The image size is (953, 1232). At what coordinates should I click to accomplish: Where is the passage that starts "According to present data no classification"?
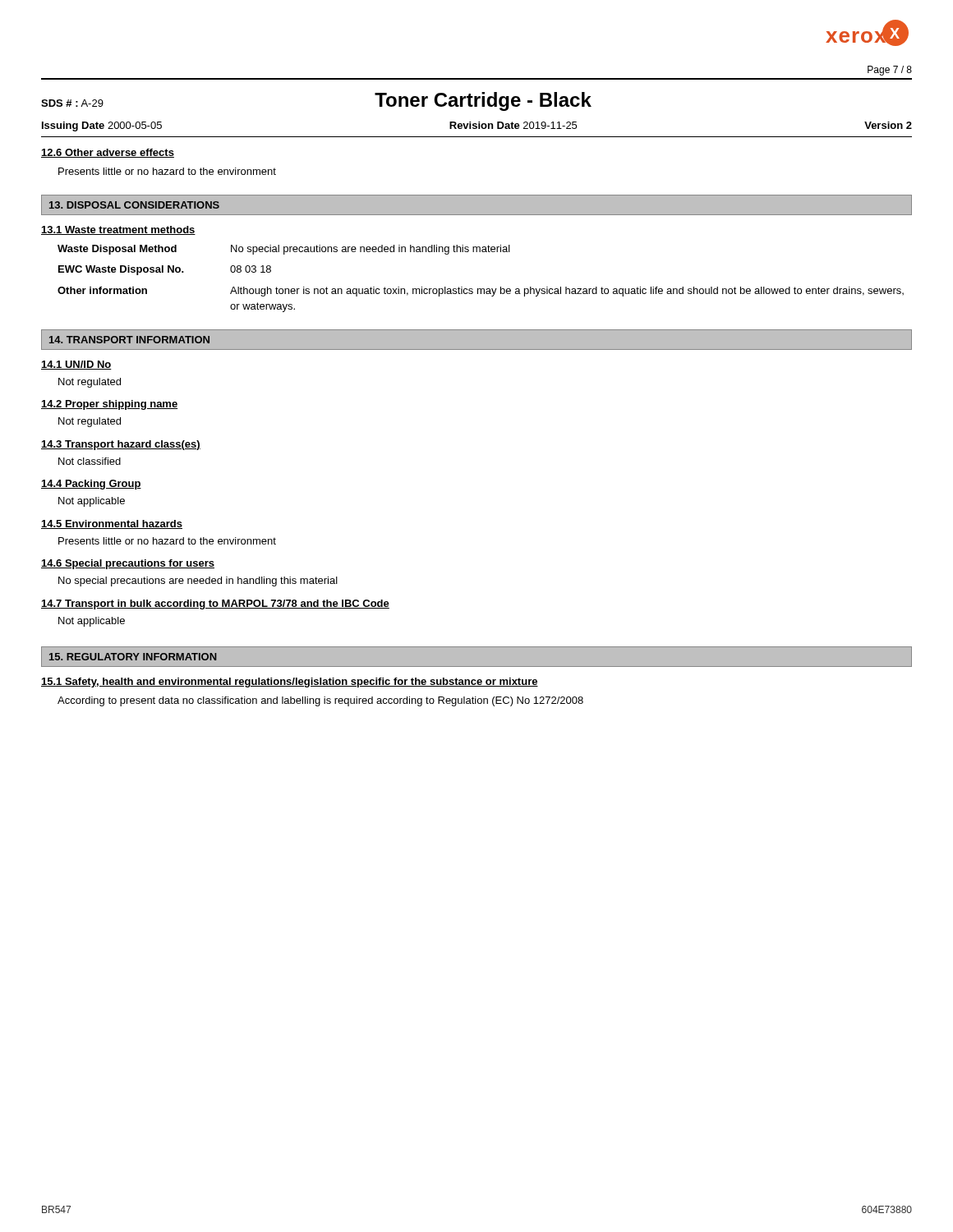tap(320, 700)
